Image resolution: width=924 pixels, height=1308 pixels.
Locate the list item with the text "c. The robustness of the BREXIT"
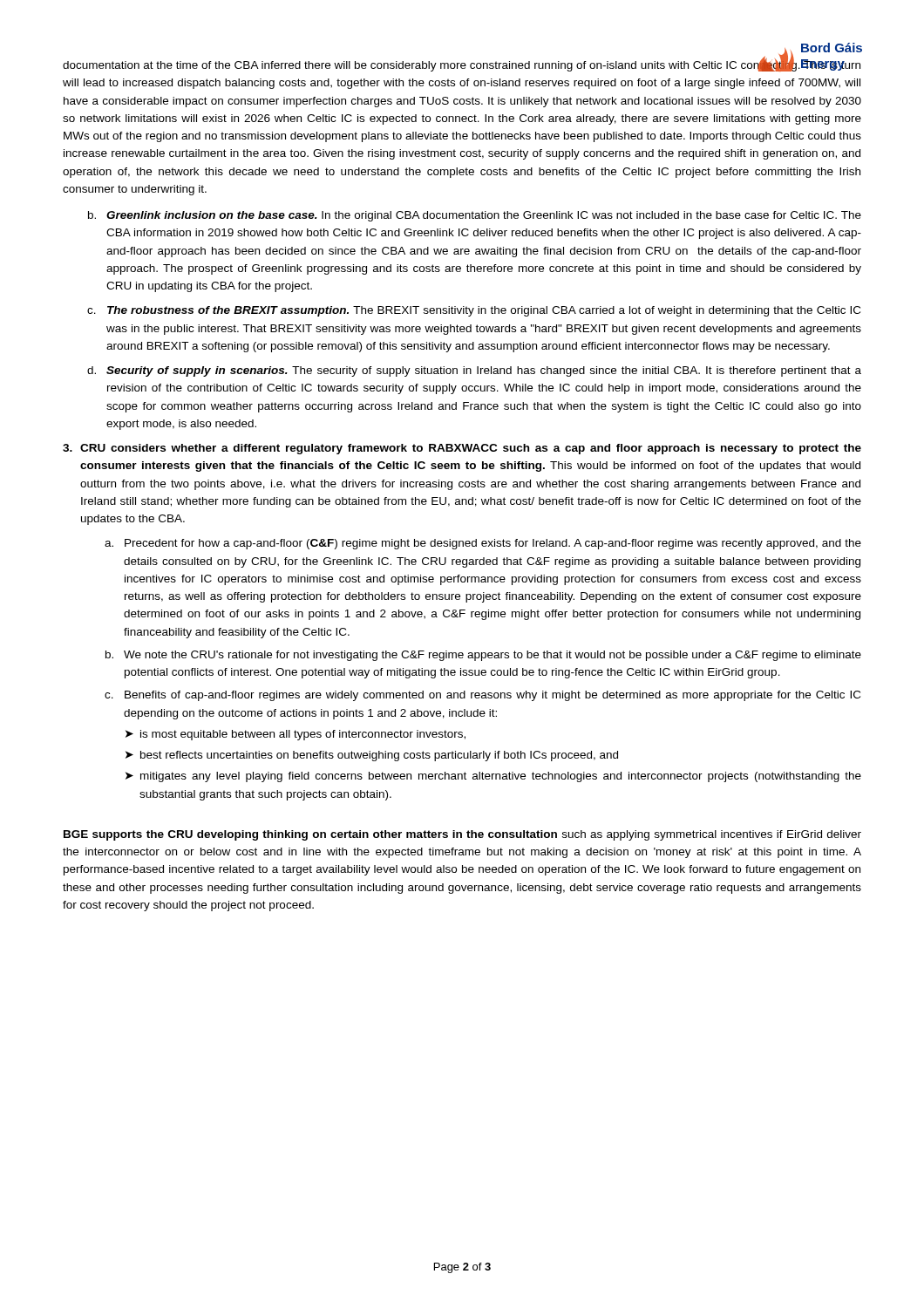tap(474, 328)
